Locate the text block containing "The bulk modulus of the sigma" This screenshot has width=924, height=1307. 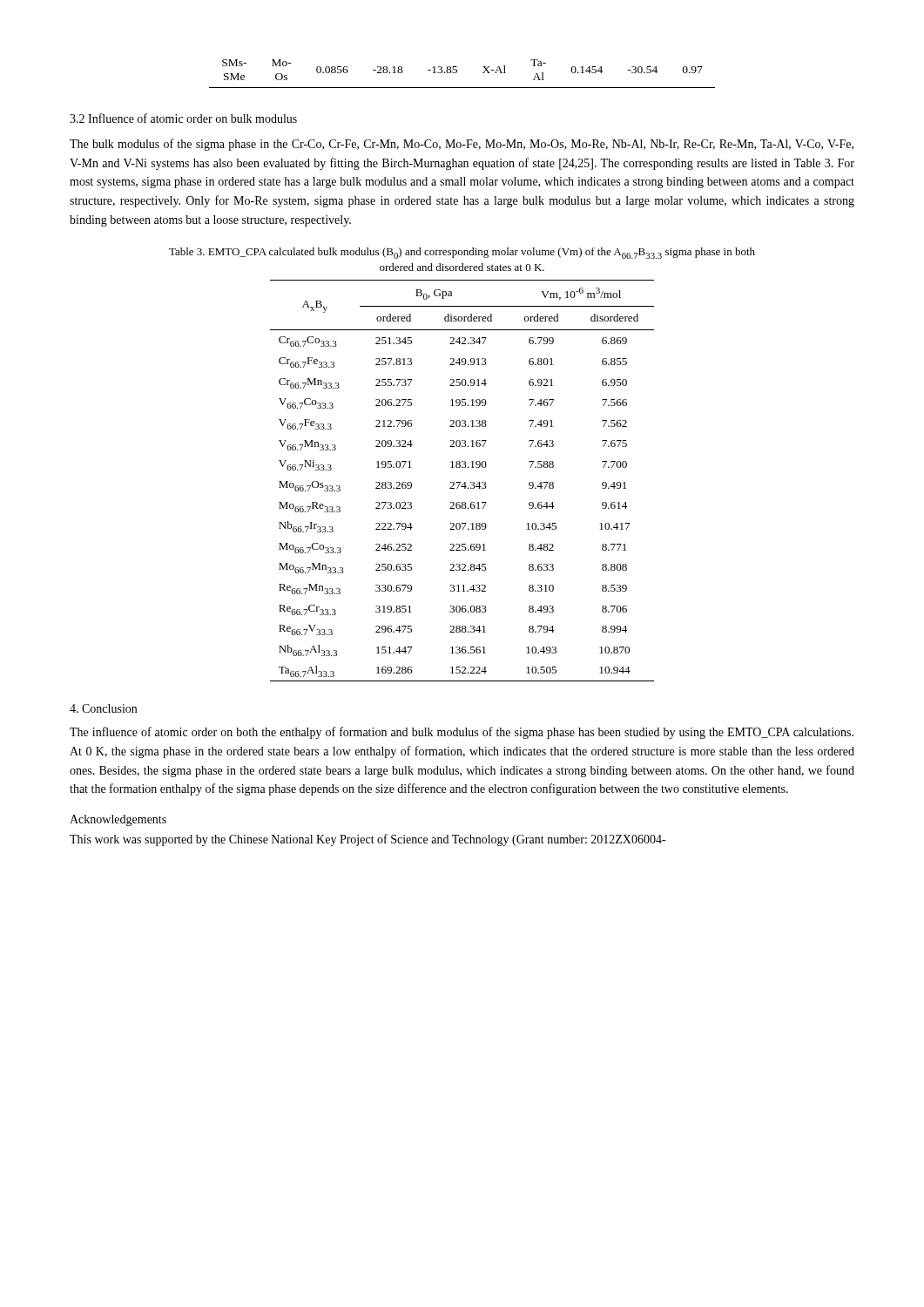pos(462,182)
